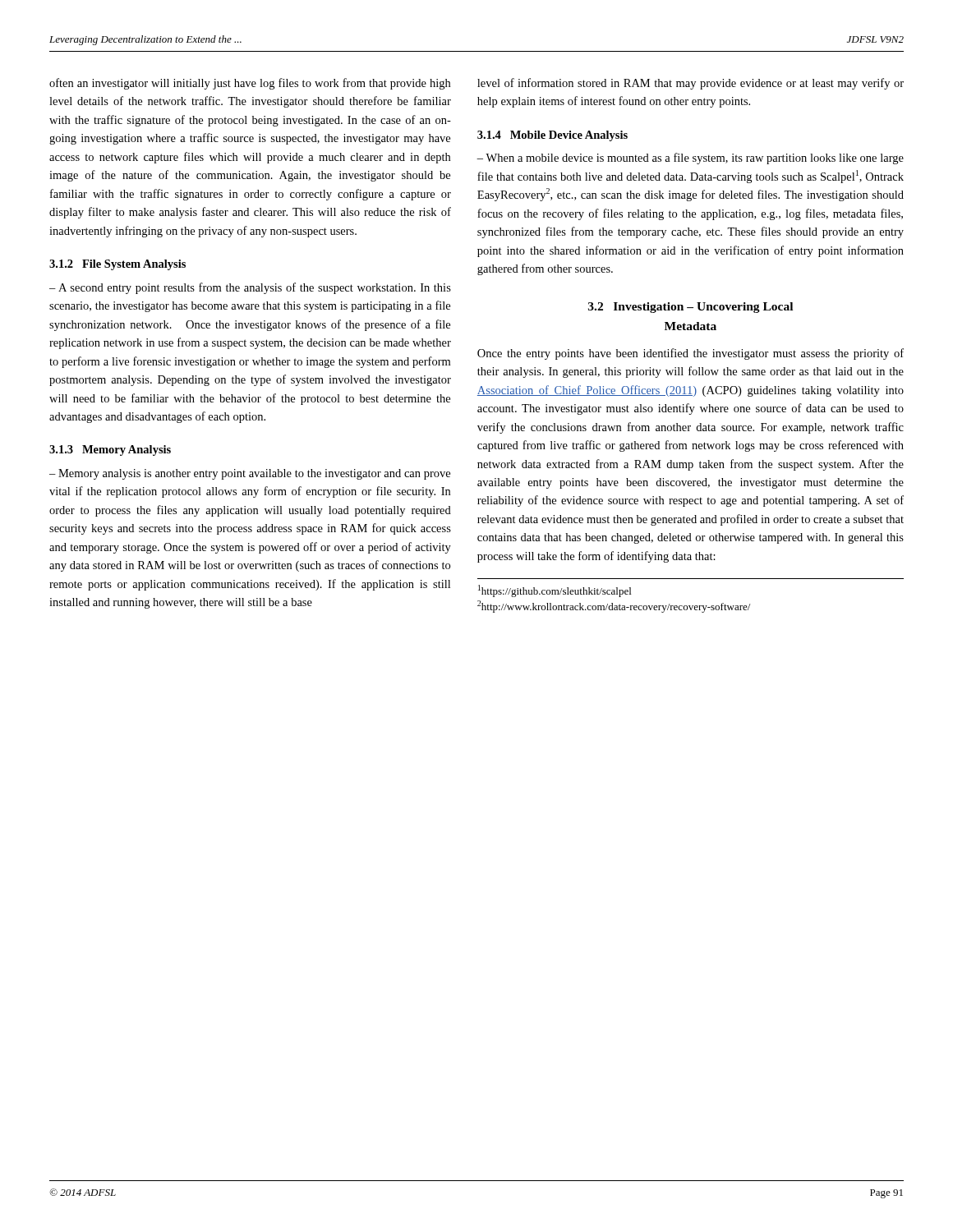Find the block on this page that starts "often an investigator will initially just have"
The width and height of the screenshot is (953, 1232).
(x=250, y=157)
